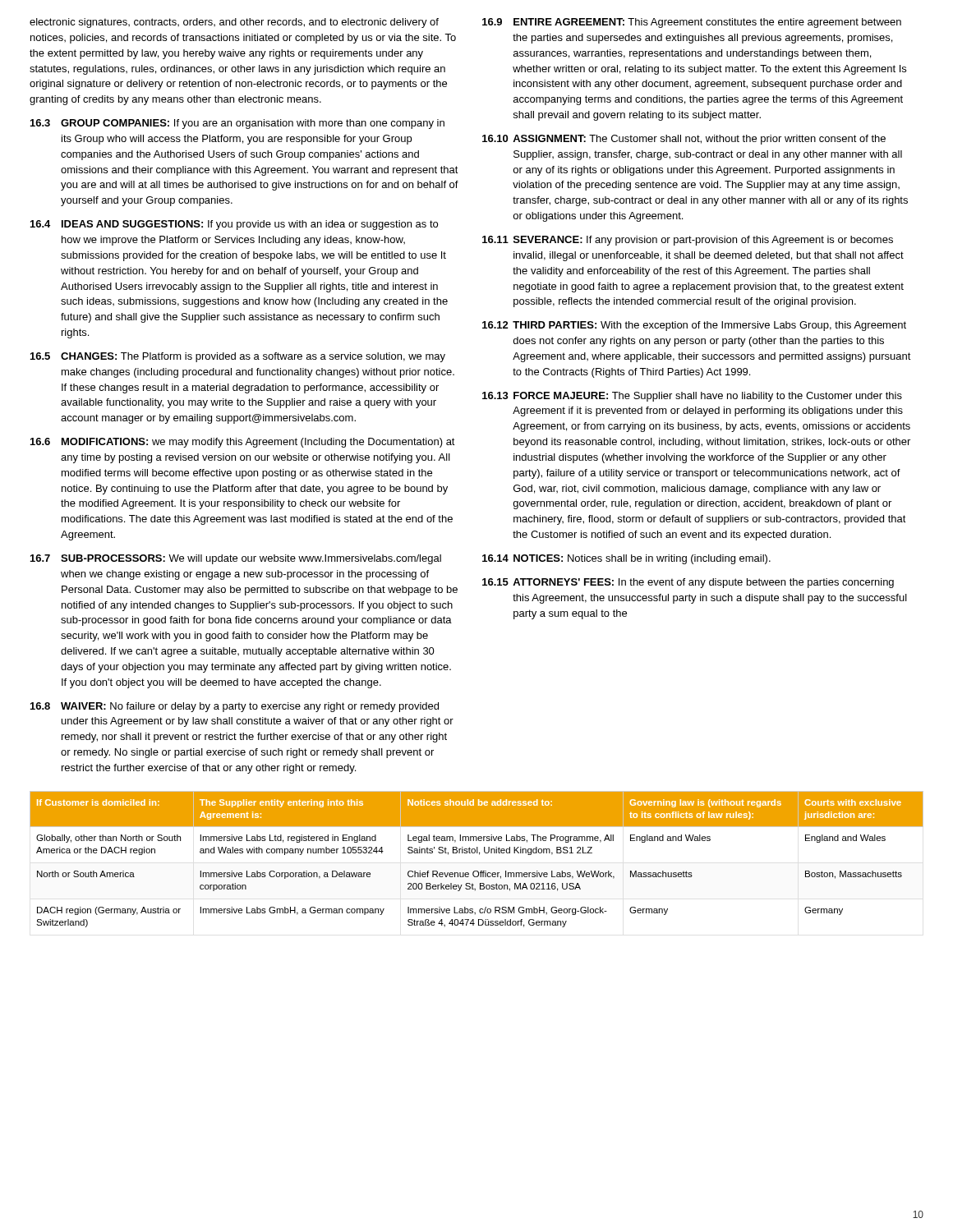Where is the passage that starts "16.13 FORCE MAJEURE:"?

(696, 466)
